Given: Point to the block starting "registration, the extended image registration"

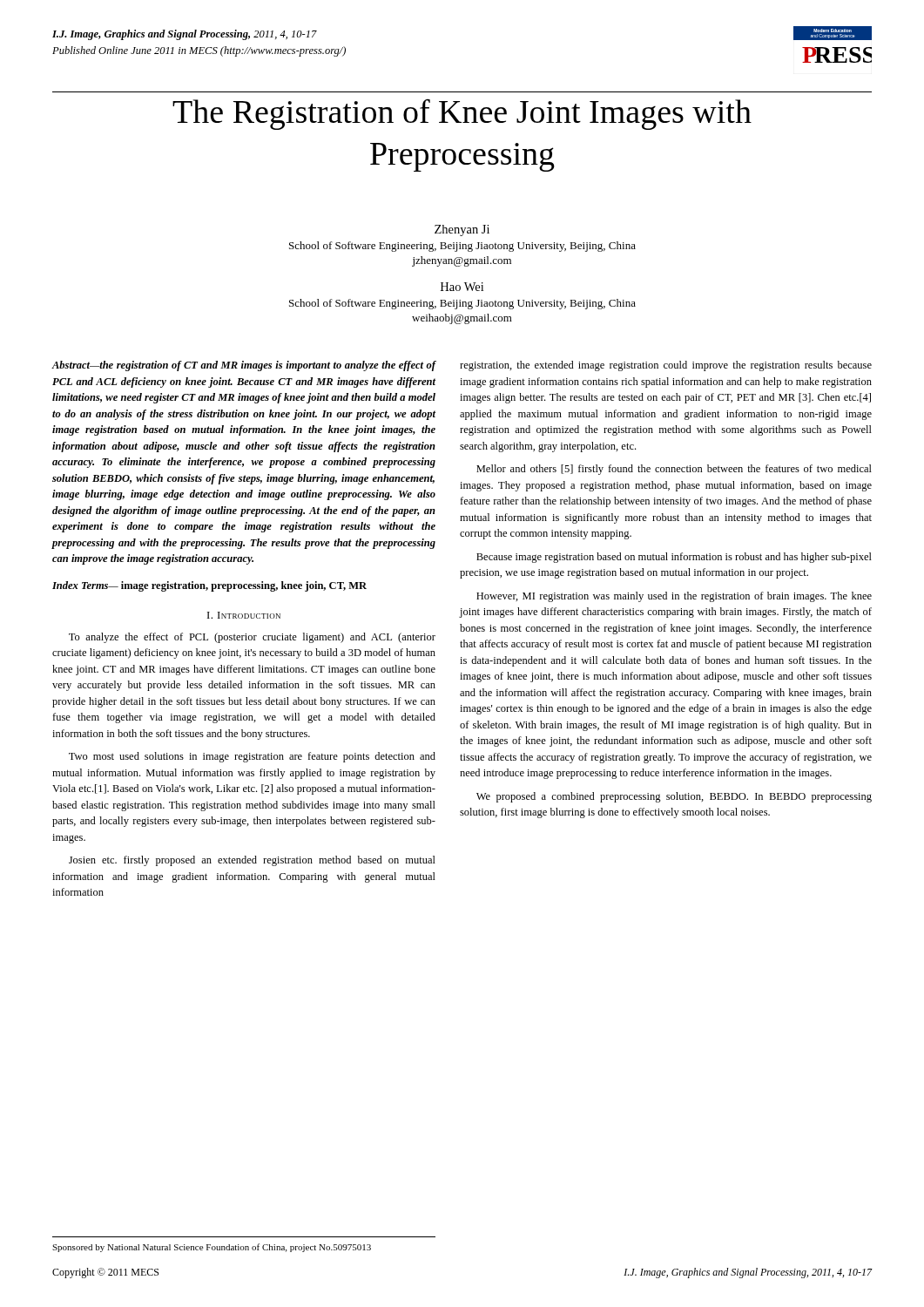Looking at the screenshot, I should coord(666,589).
